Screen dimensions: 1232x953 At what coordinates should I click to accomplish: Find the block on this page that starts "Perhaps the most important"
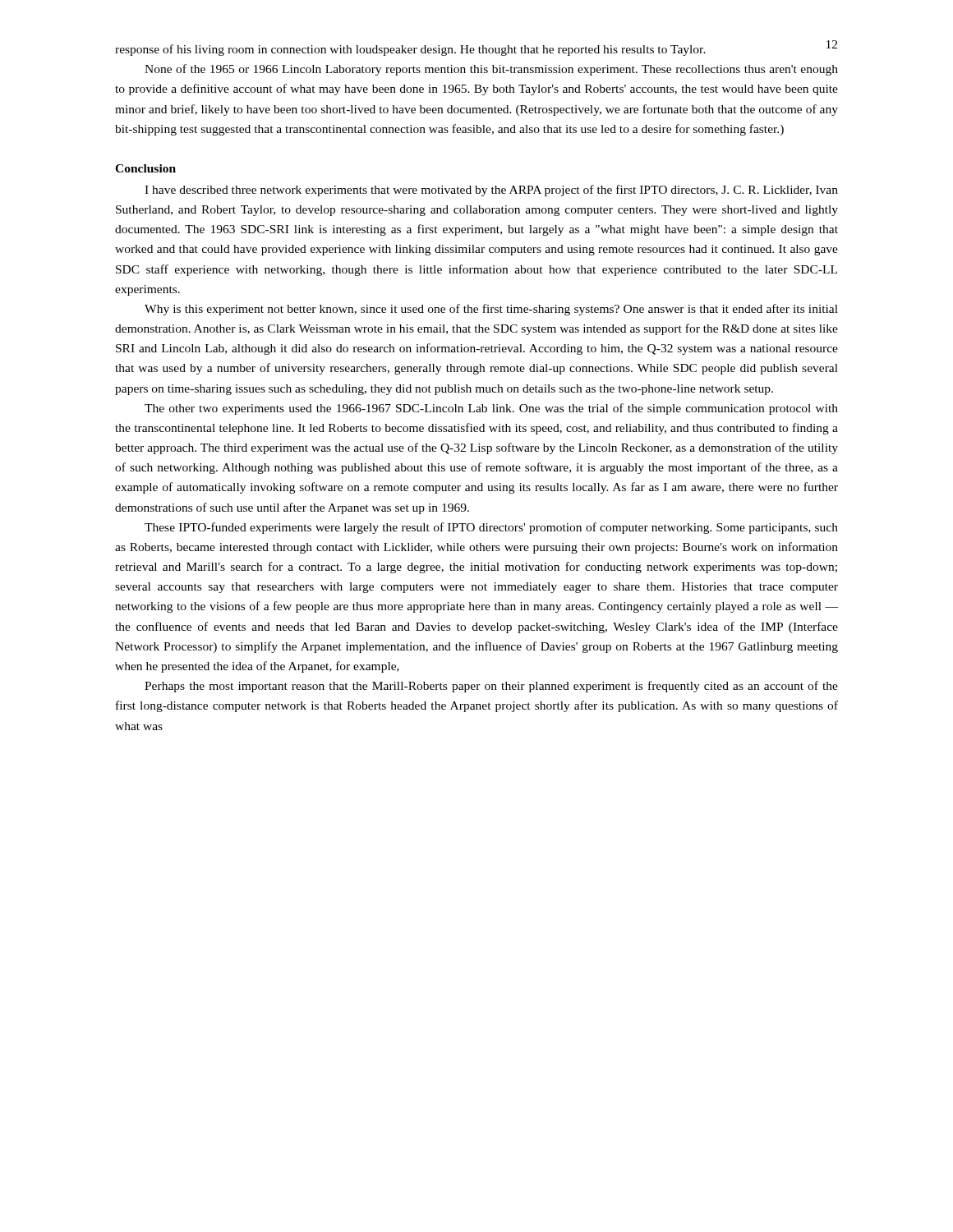[x=476, y=706]
